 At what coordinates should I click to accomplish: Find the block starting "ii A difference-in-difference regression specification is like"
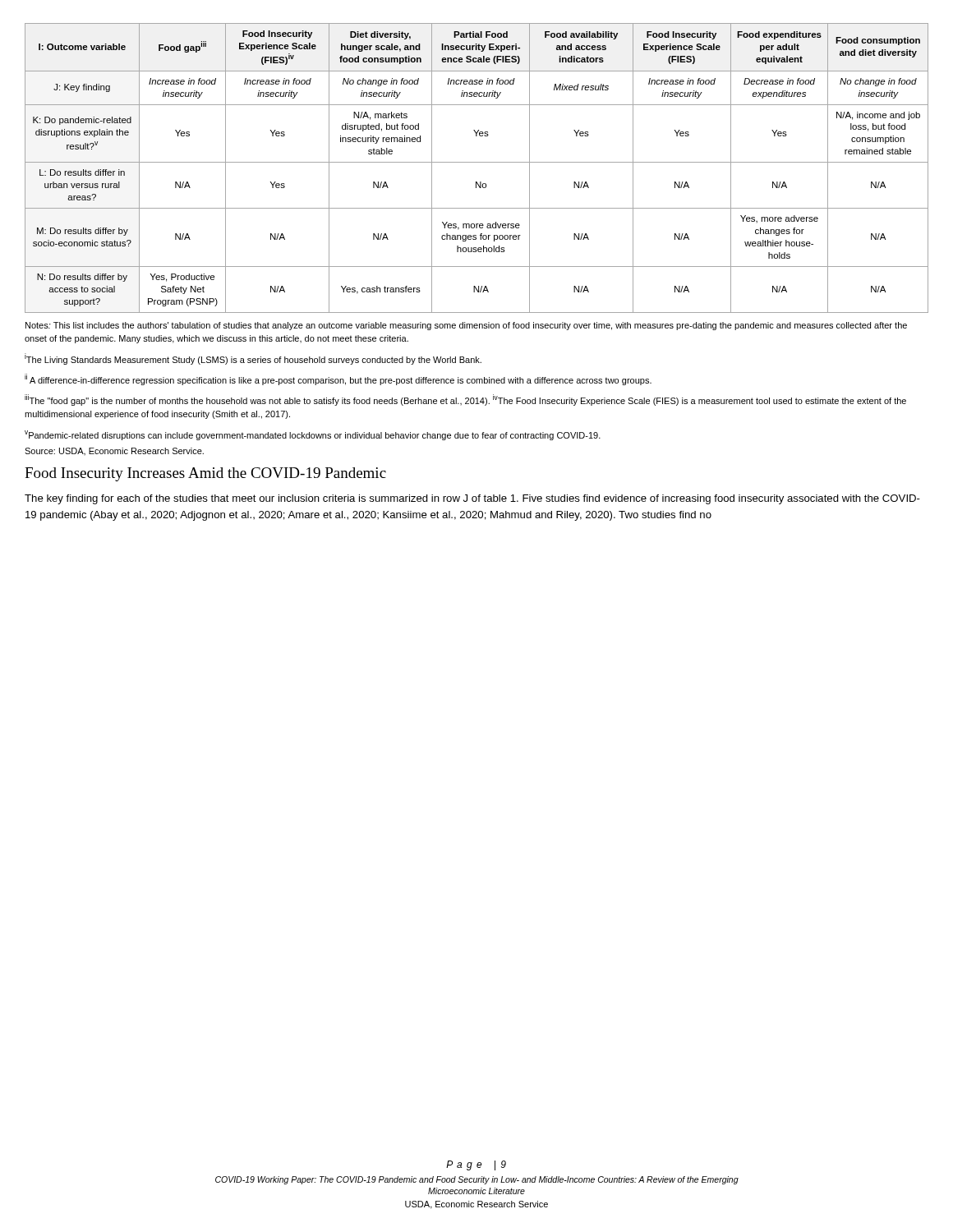[x=476, y=380]
